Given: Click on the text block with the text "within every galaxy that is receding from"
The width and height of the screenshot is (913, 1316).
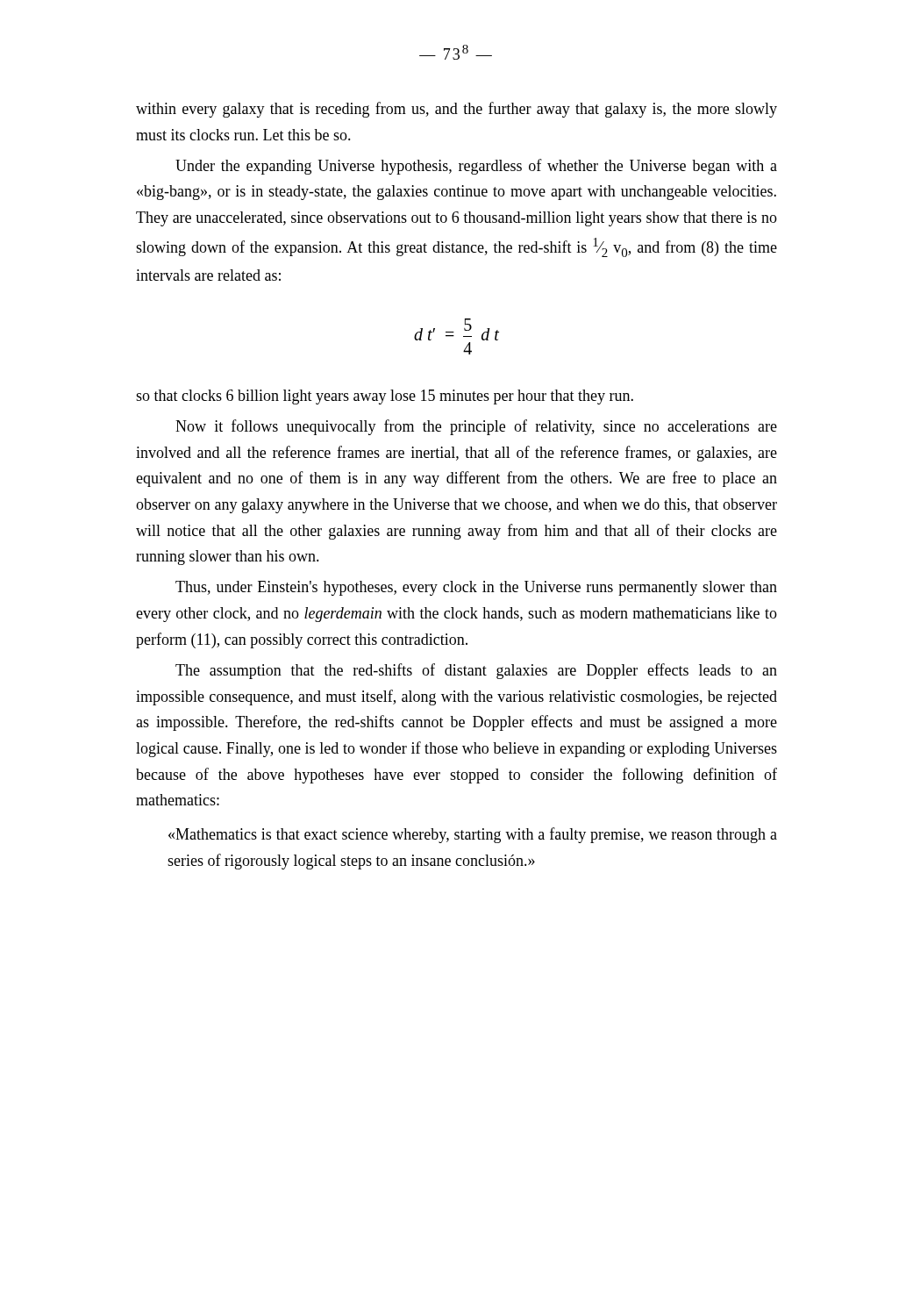Looking at the screenshot, I should pos(456,122).
